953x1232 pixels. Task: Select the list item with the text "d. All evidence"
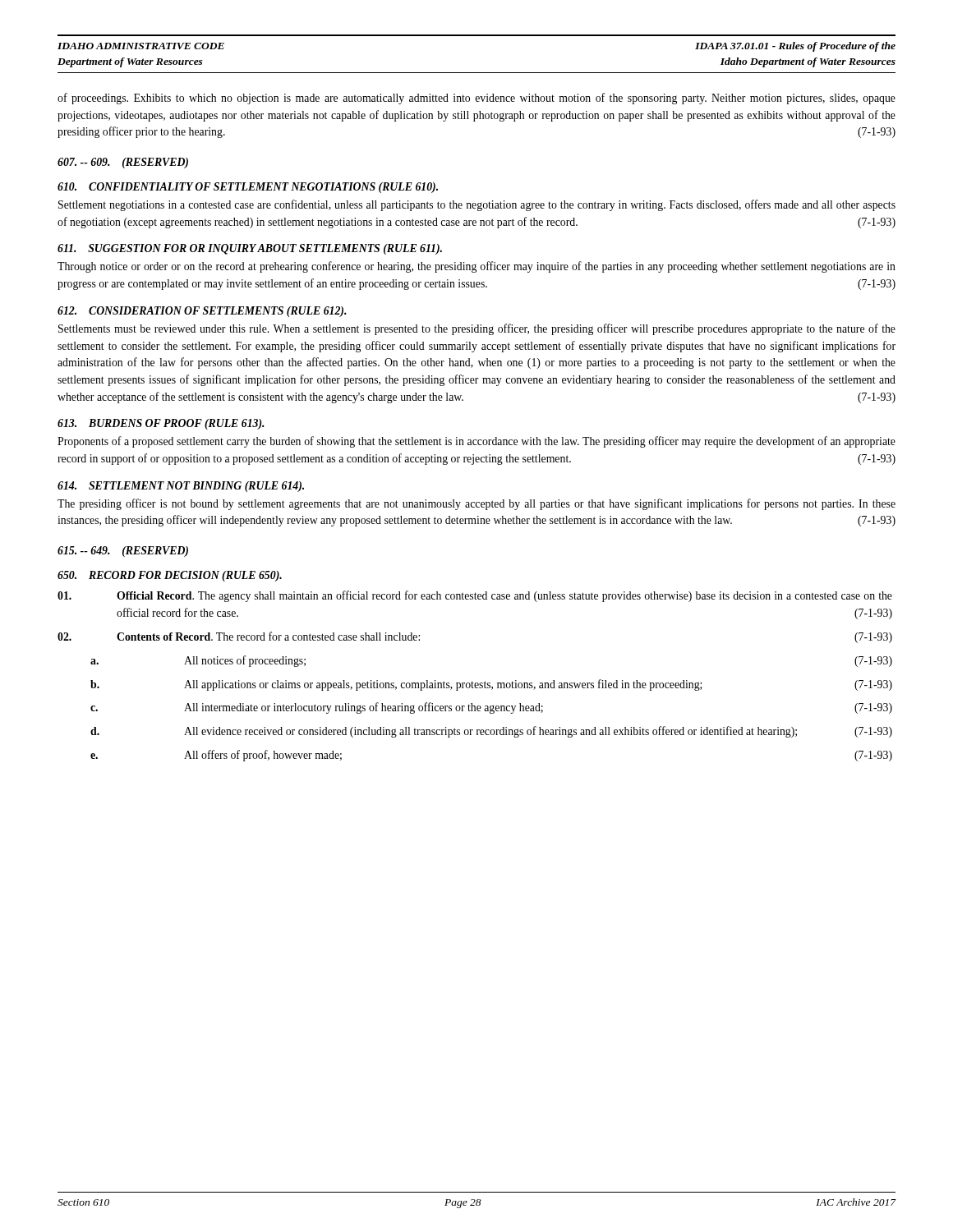point(476,733)
